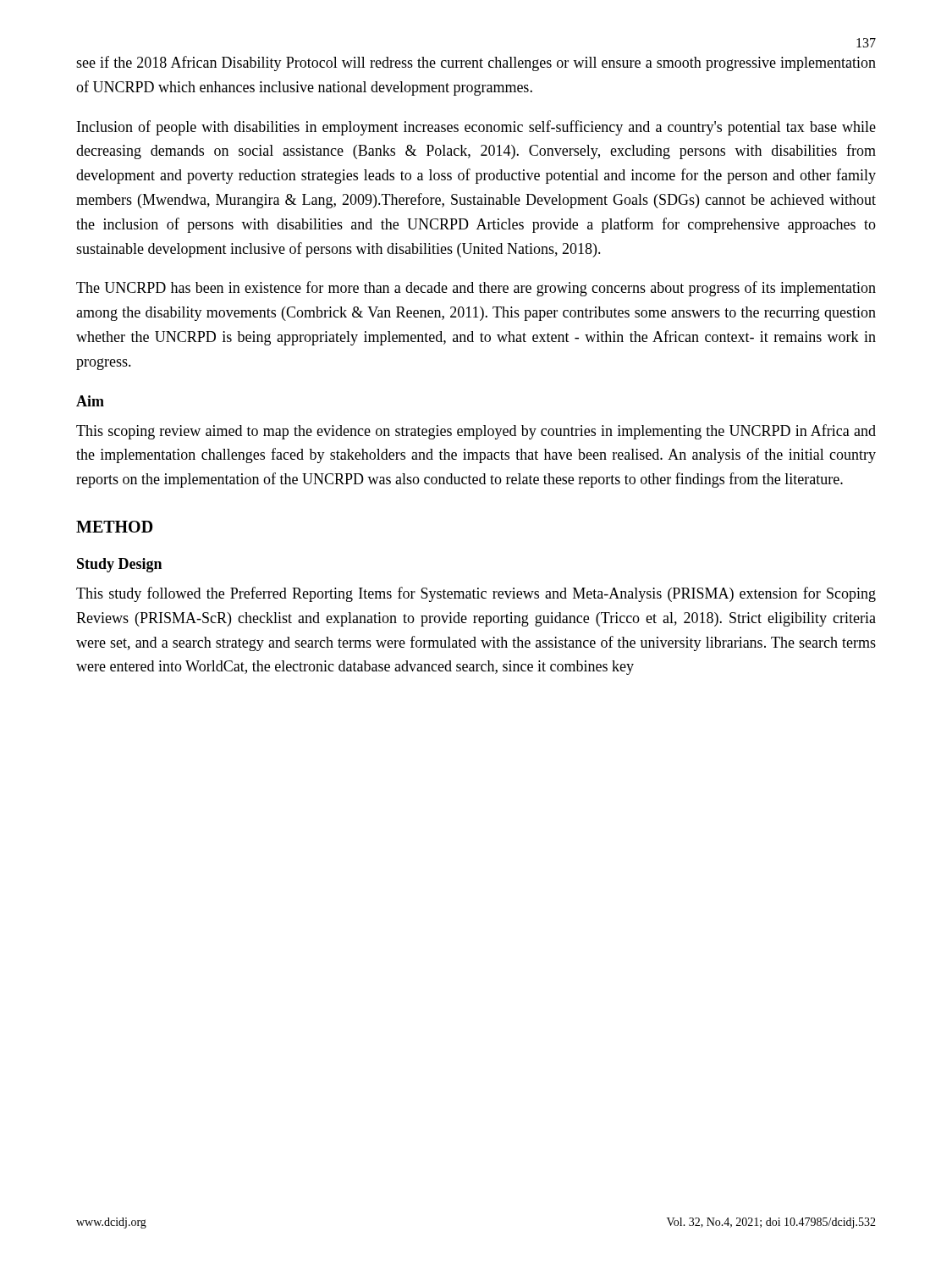
Task: Point to the block beginning "Inclusion of people with disabilities"
Action: 476,188
